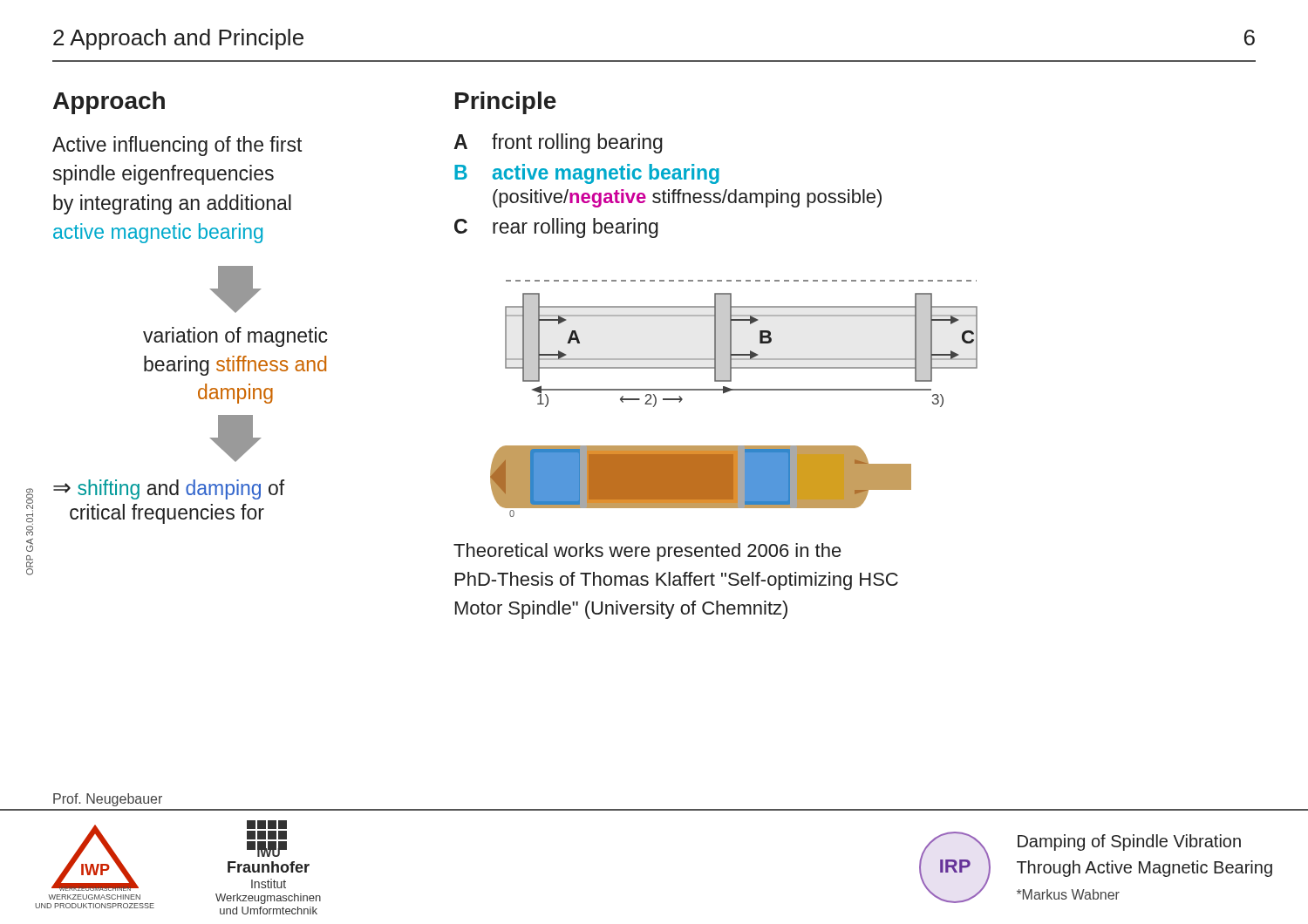Viewport: 1308px width, 924px height.
Task: Where does it say "C rear rolling bearing"?
Action: [x=556, y=227]
